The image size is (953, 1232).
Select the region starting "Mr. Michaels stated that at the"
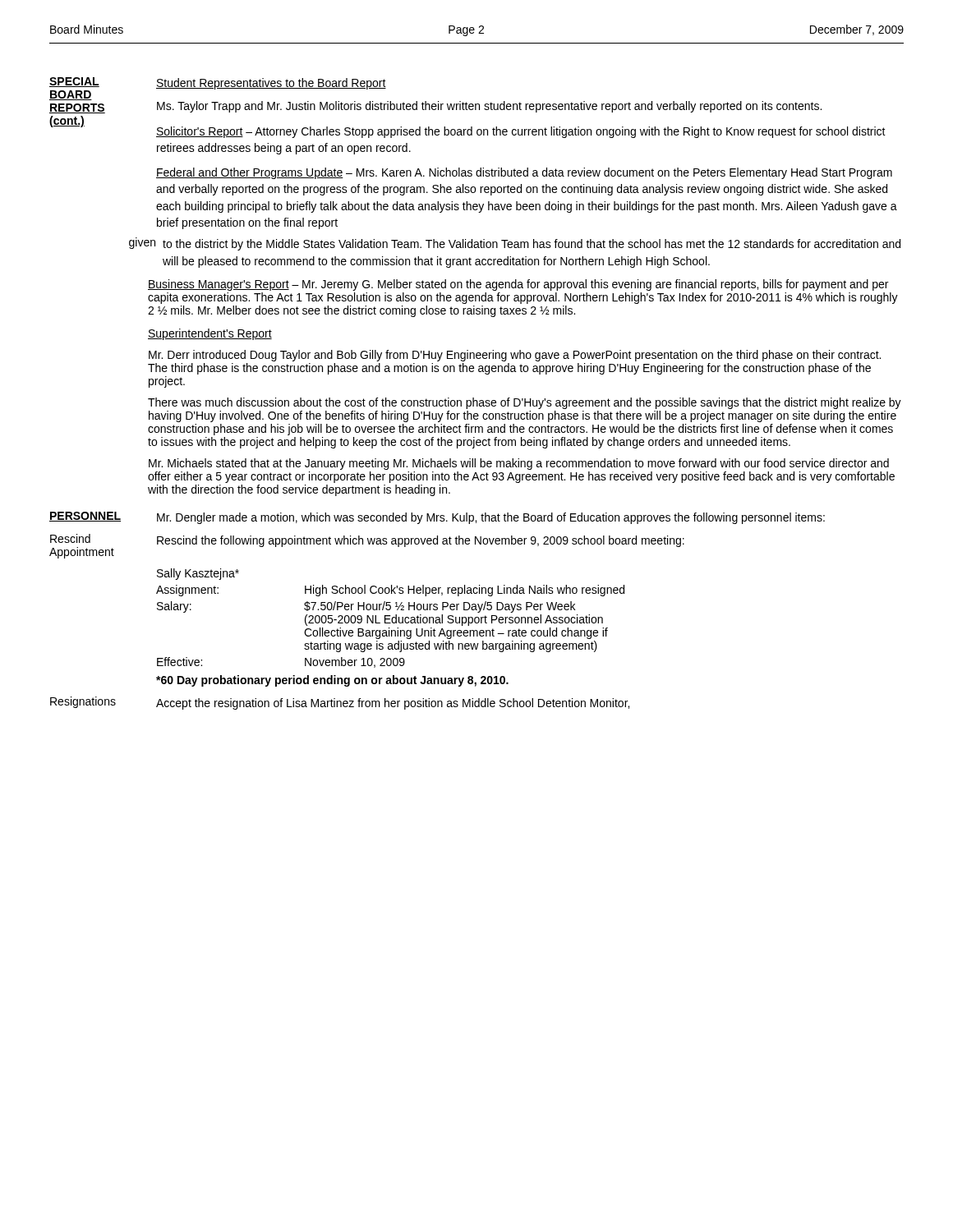click(x=521, y=476)
